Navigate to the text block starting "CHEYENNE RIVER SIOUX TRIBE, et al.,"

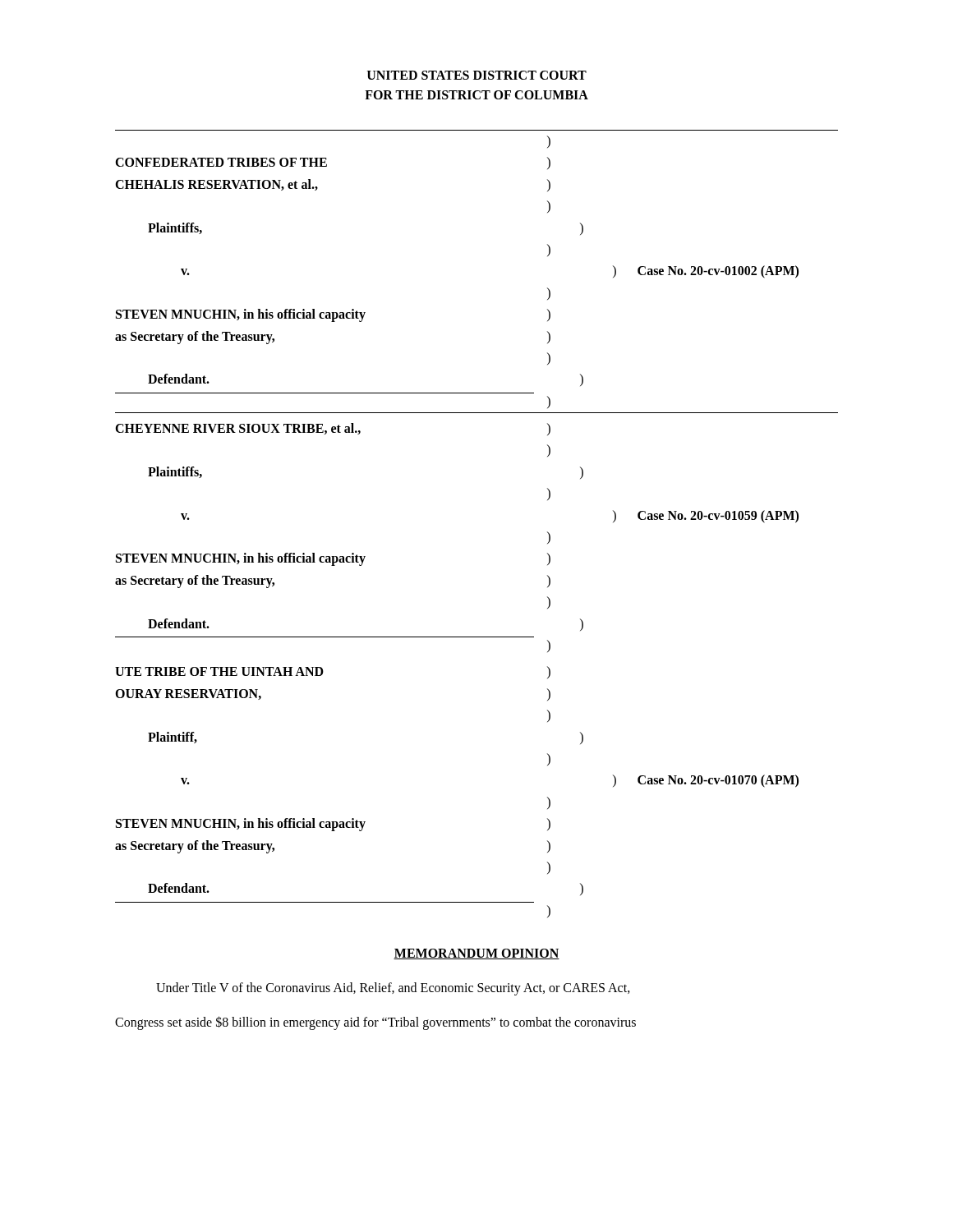pos(333,429)
